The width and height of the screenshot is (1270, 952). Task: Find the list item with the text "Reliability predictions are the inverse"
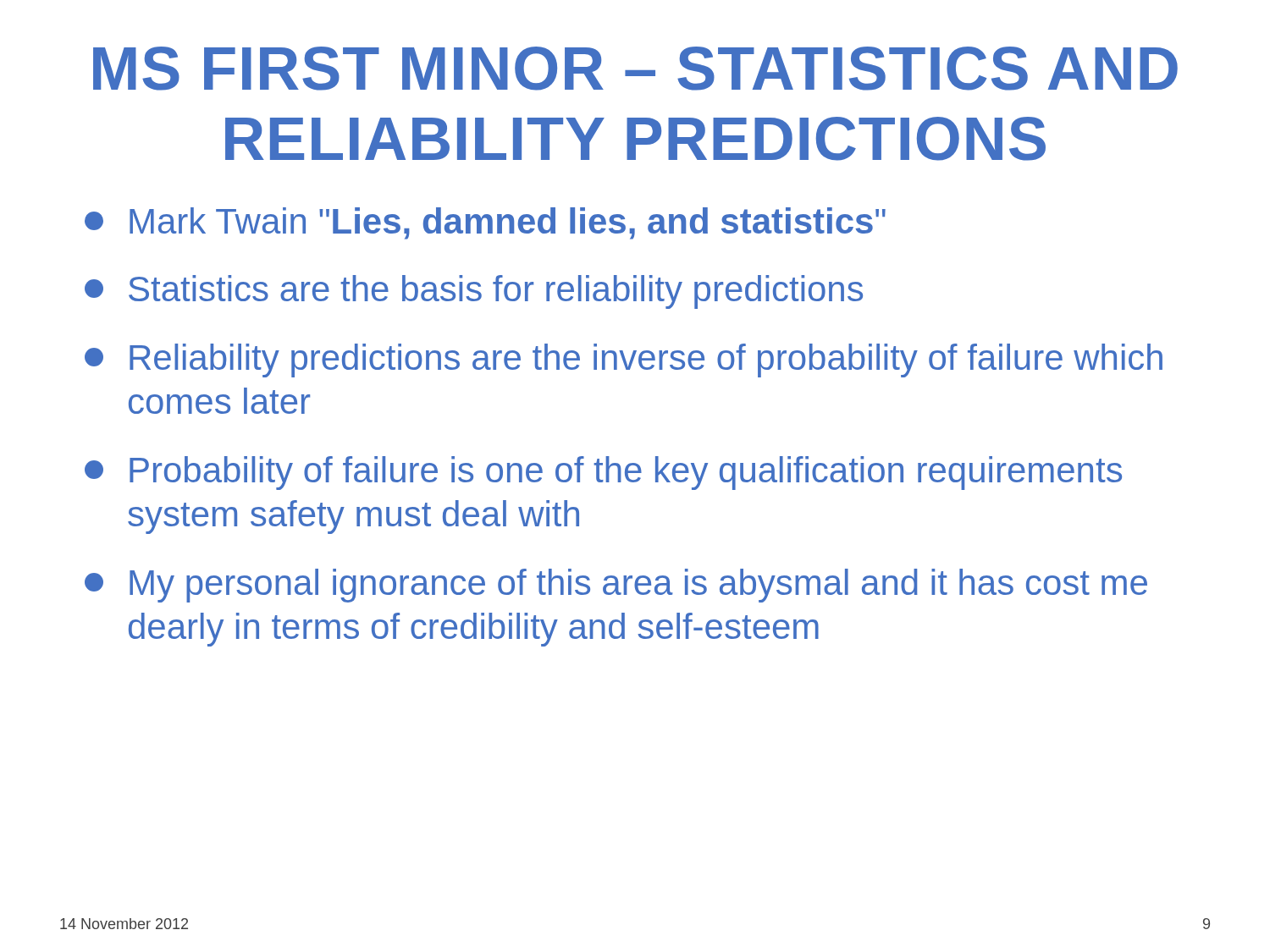pos(648,380)
